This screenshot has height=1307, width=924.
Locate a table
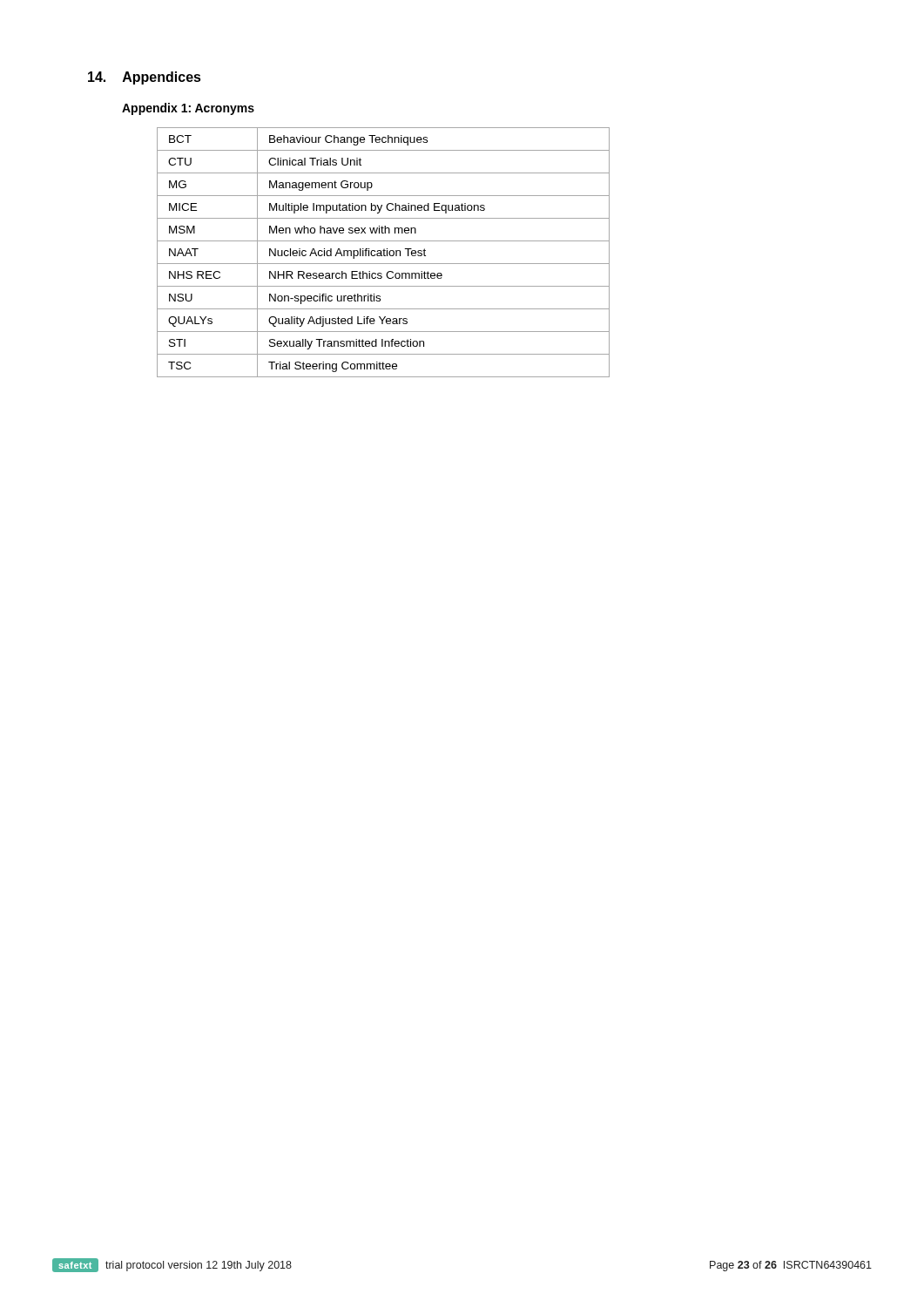click(x=479, y=252)
